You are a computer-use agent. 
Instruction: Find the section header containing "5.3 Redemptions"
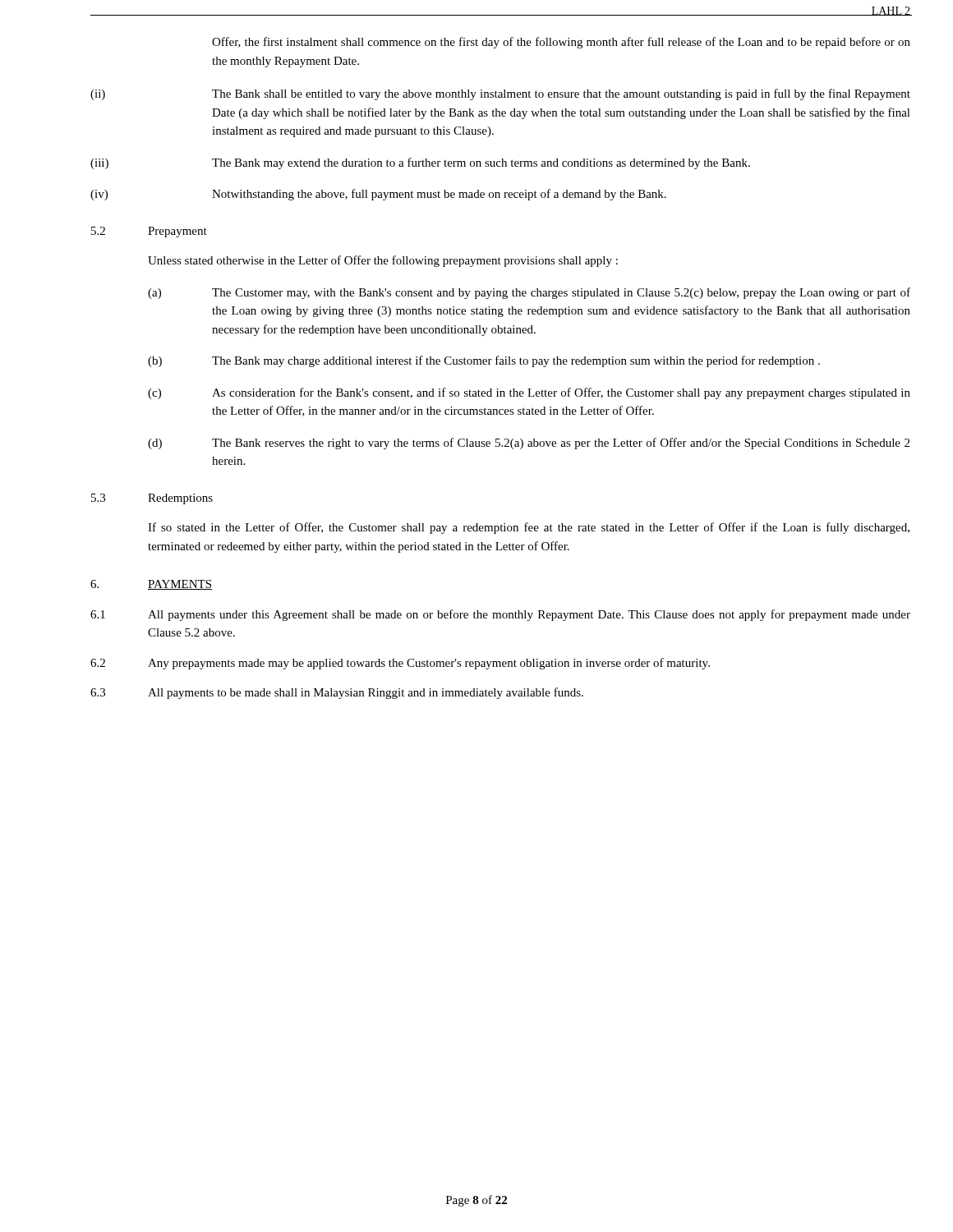pos(152,499)
